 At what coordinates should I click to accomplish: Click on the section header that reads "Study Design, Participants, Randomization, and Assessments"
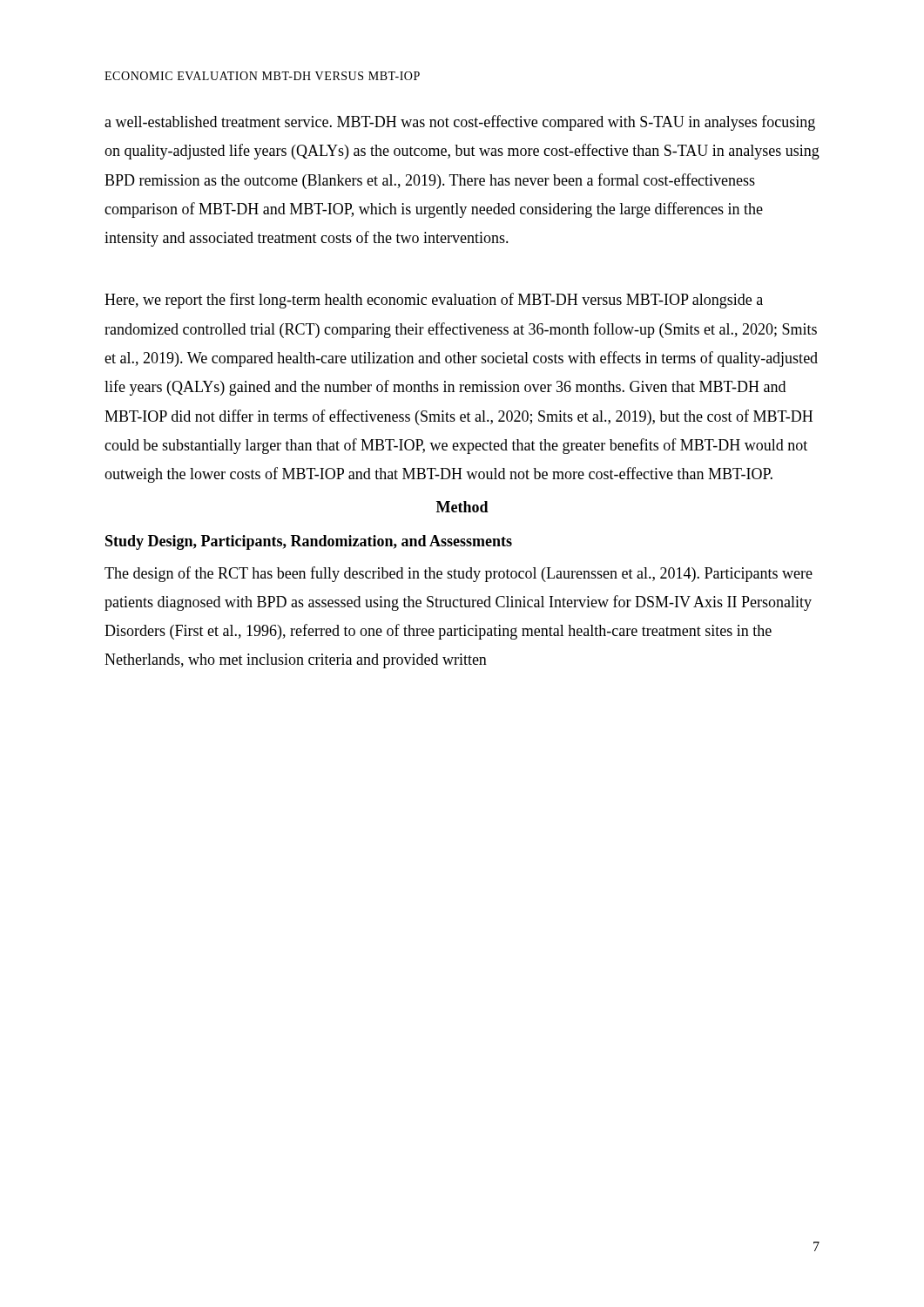point(308,541)
